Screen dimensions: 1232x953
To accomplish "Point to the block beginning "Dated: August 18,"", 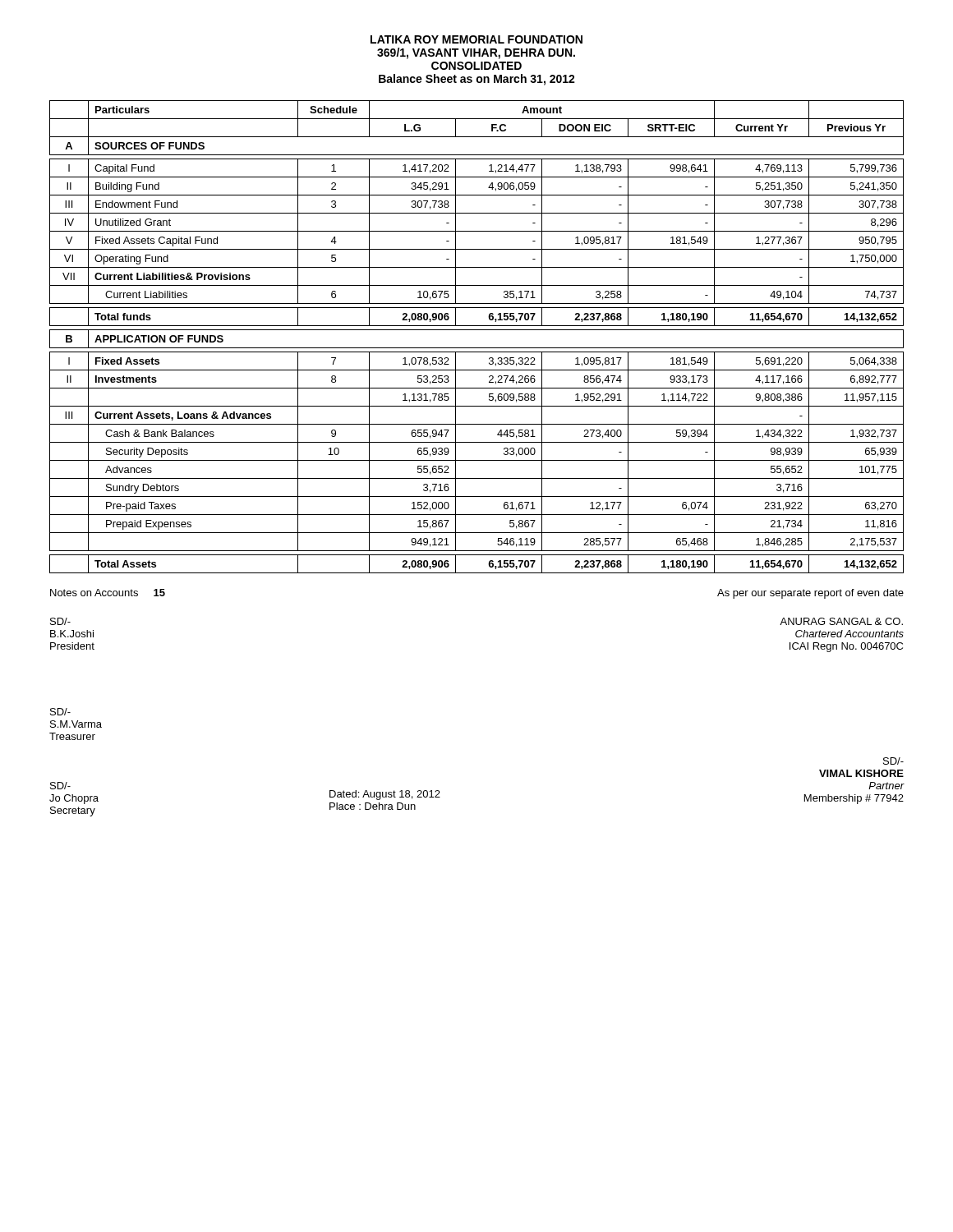I will point(384,800).
